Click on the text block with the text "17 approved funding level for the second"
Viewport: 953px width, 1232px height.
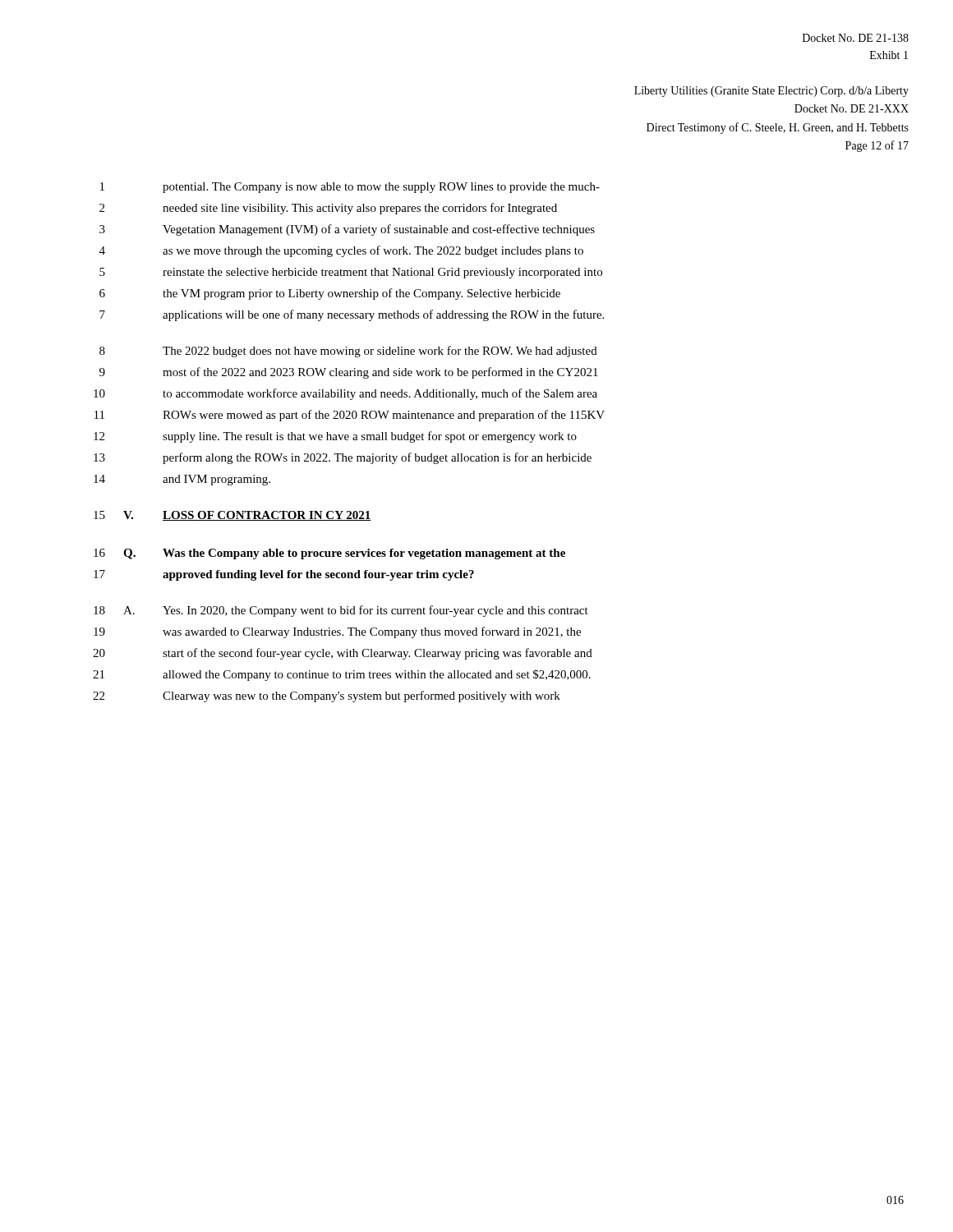point(284,575)
